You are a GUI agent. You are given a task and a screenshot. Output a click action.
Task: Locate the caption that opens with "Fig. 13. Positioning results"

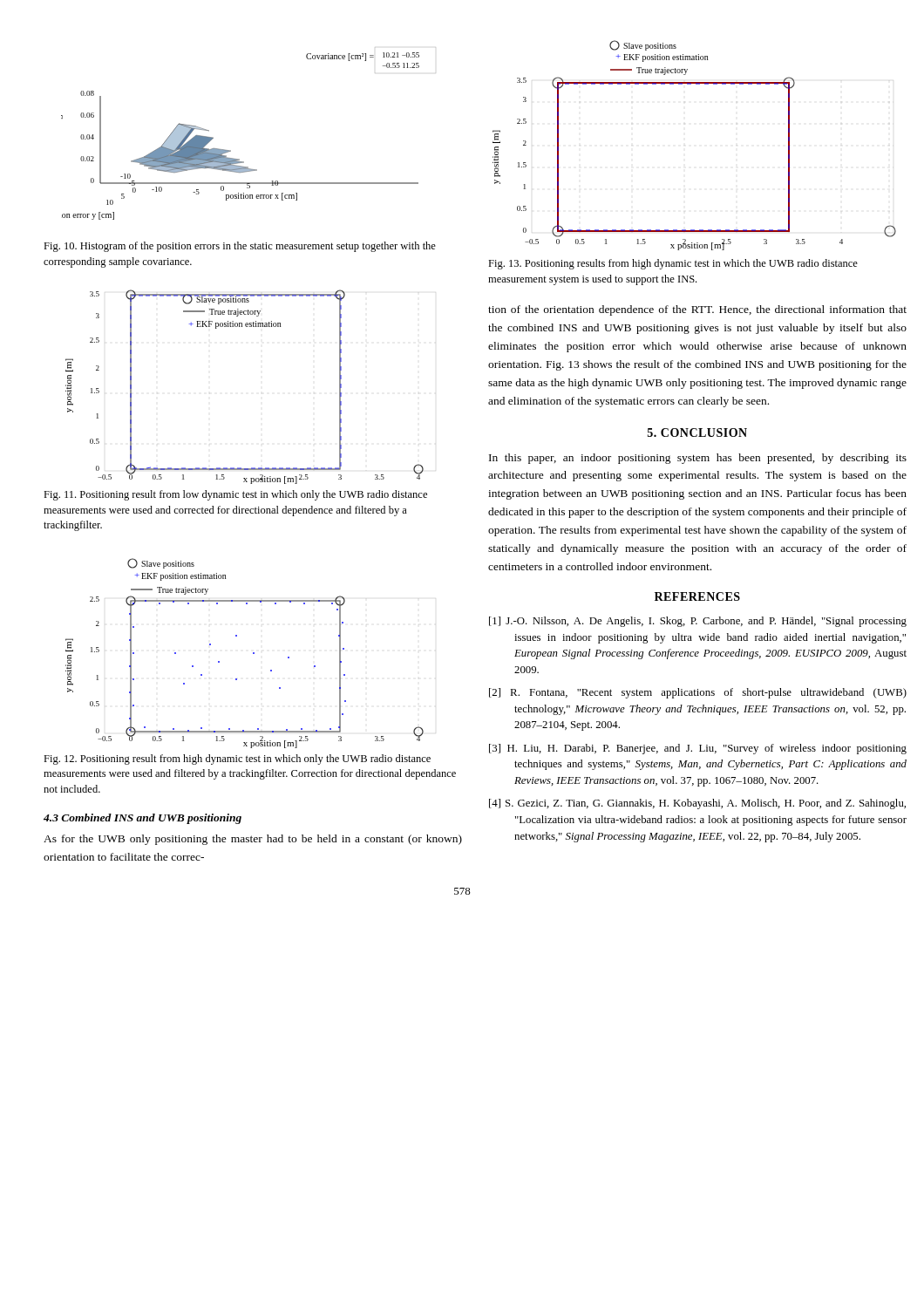coord(673,271)
